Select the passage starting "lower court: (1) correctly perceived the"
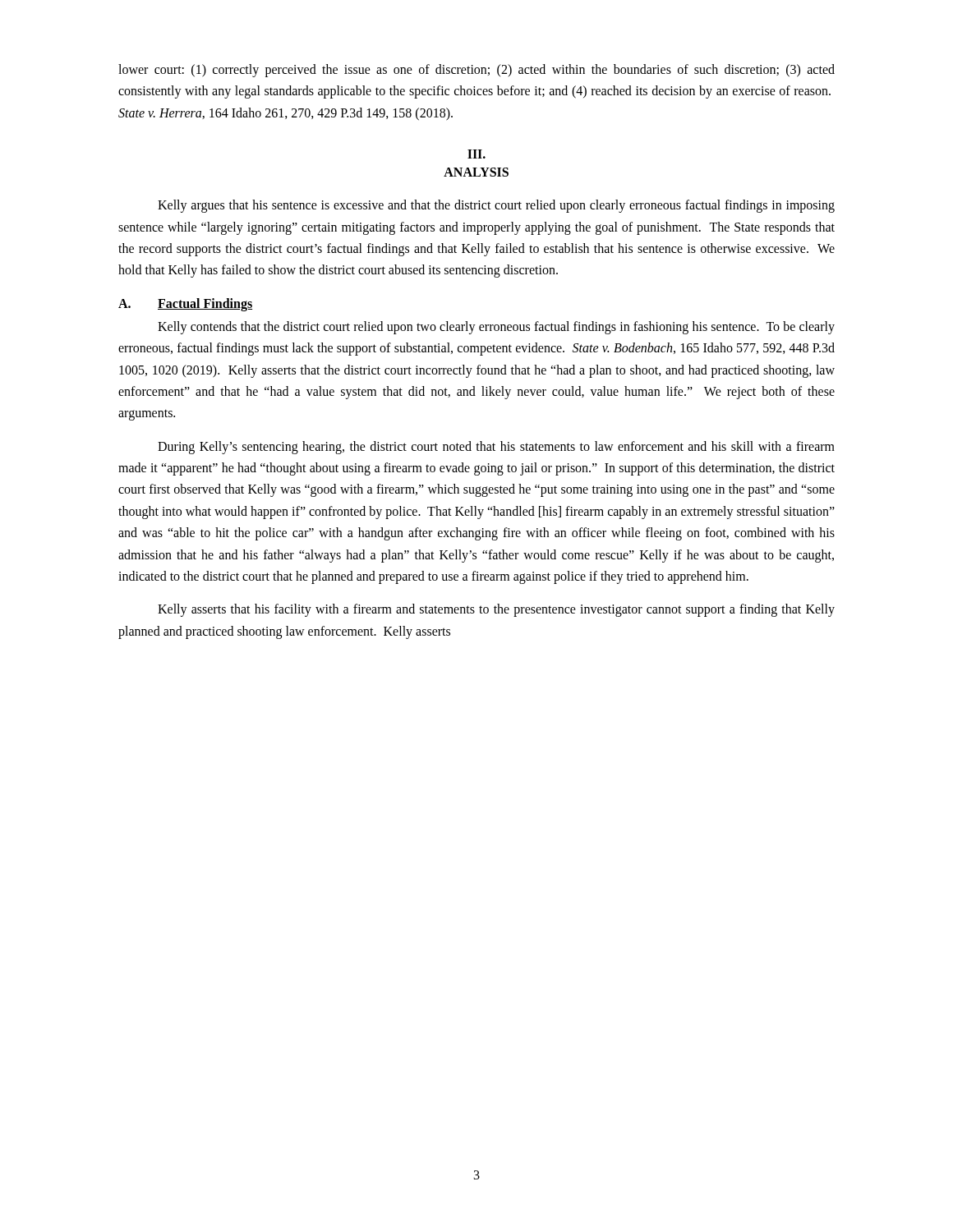This screenshot has height=1232, width=953. [x=476, y=92]
